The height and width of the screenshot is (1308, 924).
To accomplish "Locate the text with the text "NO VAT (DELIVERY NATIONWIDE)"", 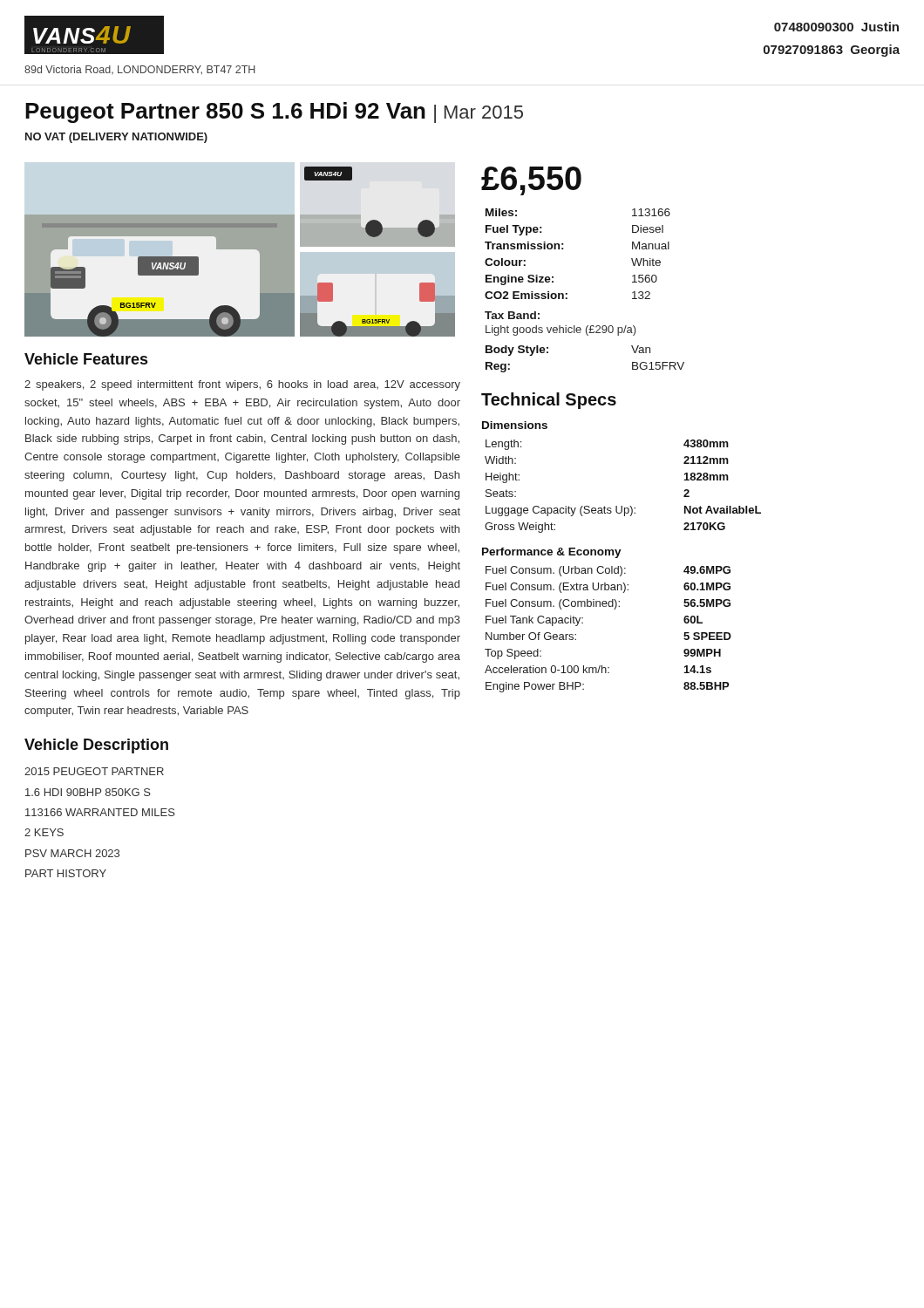I will (x=116, y=138).
